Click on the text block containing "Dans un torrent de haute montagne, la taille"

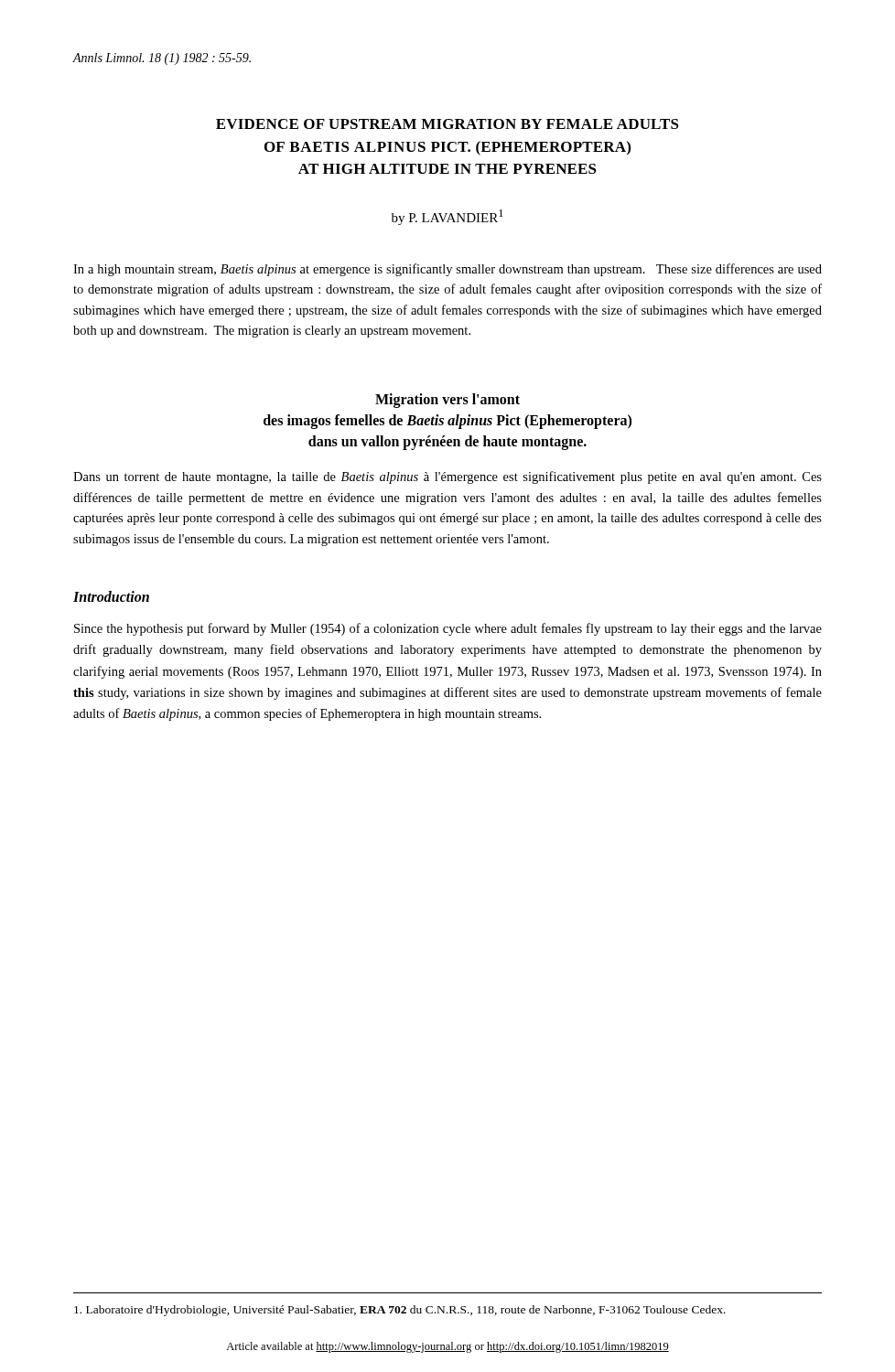[x=448, y=508]
